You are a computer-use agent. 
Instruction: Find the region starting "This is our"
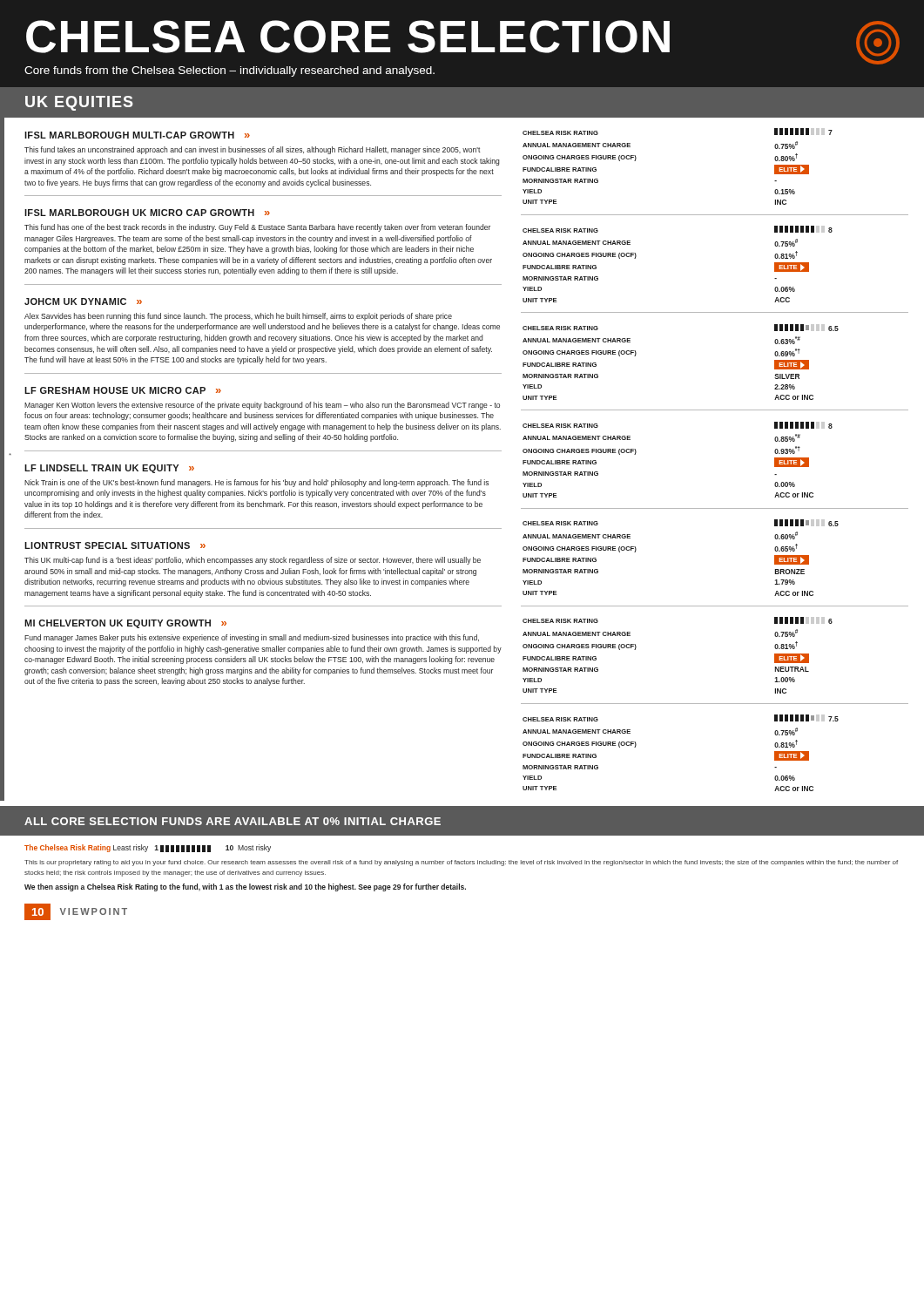(x=461, y=867)
